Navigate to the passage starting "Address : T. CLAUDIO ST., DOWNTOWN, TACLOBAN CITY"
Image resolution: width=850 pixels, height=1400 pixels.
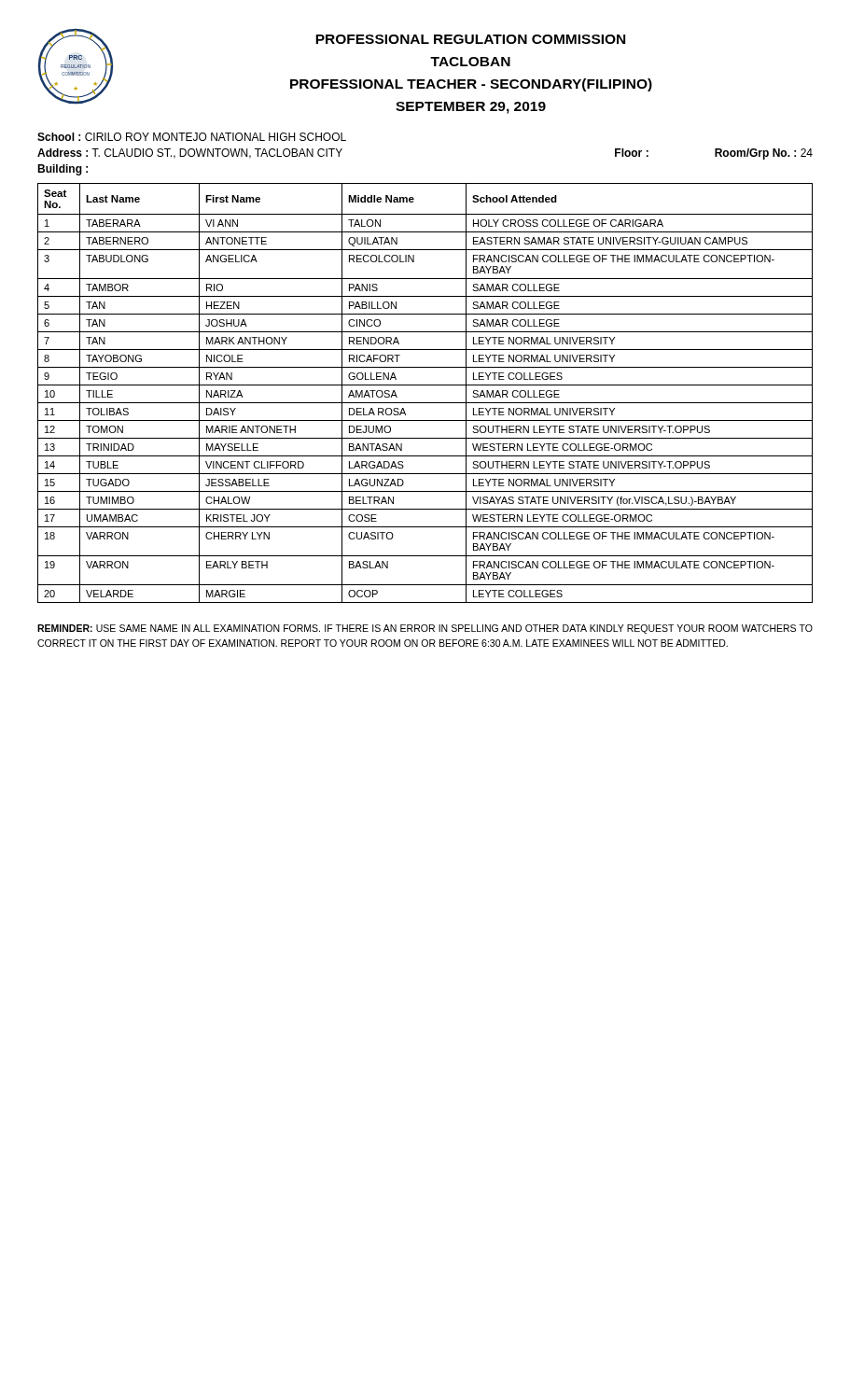click(x=190, y=153)
